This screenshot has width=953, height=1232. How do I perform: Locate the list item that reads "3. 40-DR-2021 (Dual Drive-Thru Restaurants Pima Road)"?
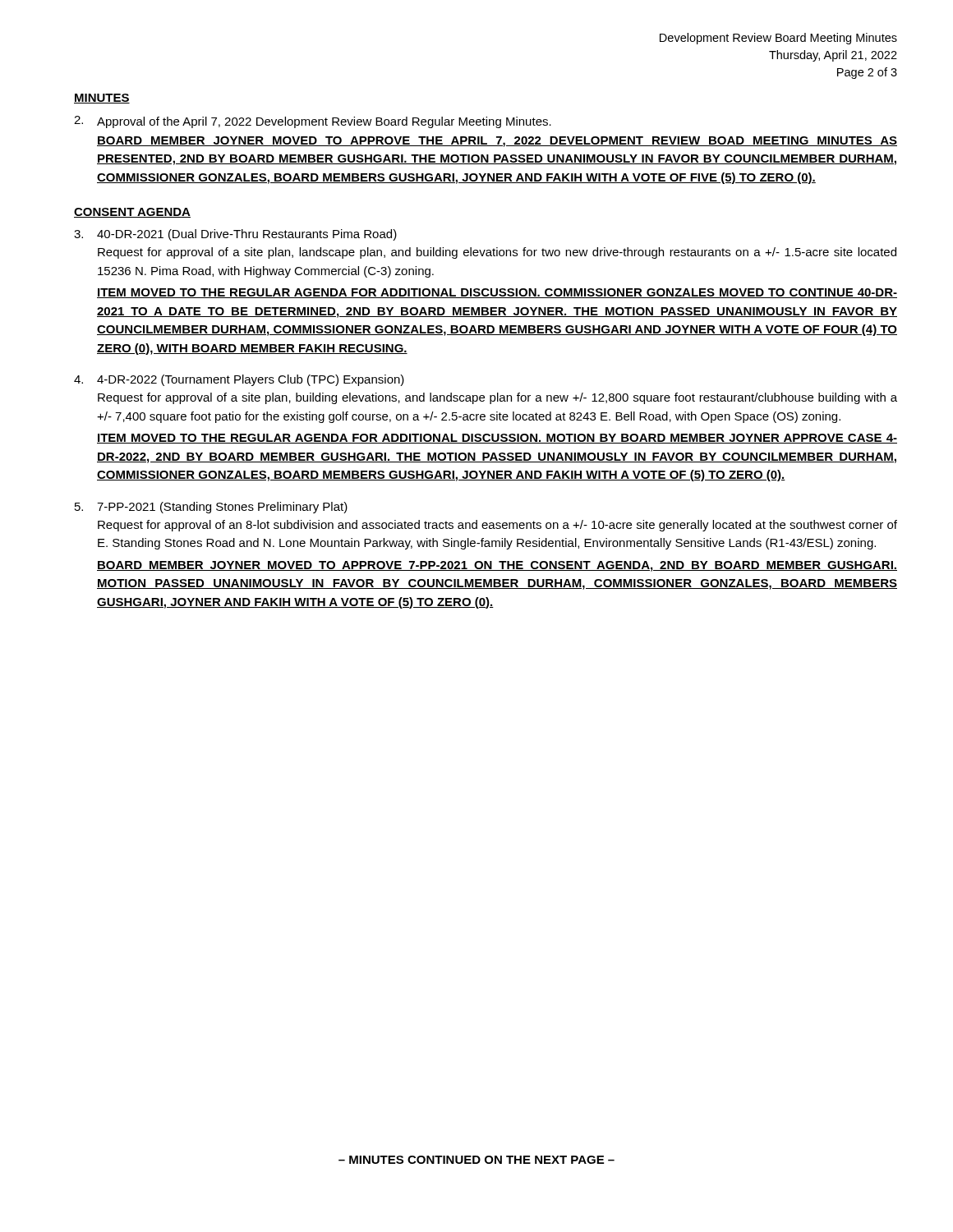(486, 292)
